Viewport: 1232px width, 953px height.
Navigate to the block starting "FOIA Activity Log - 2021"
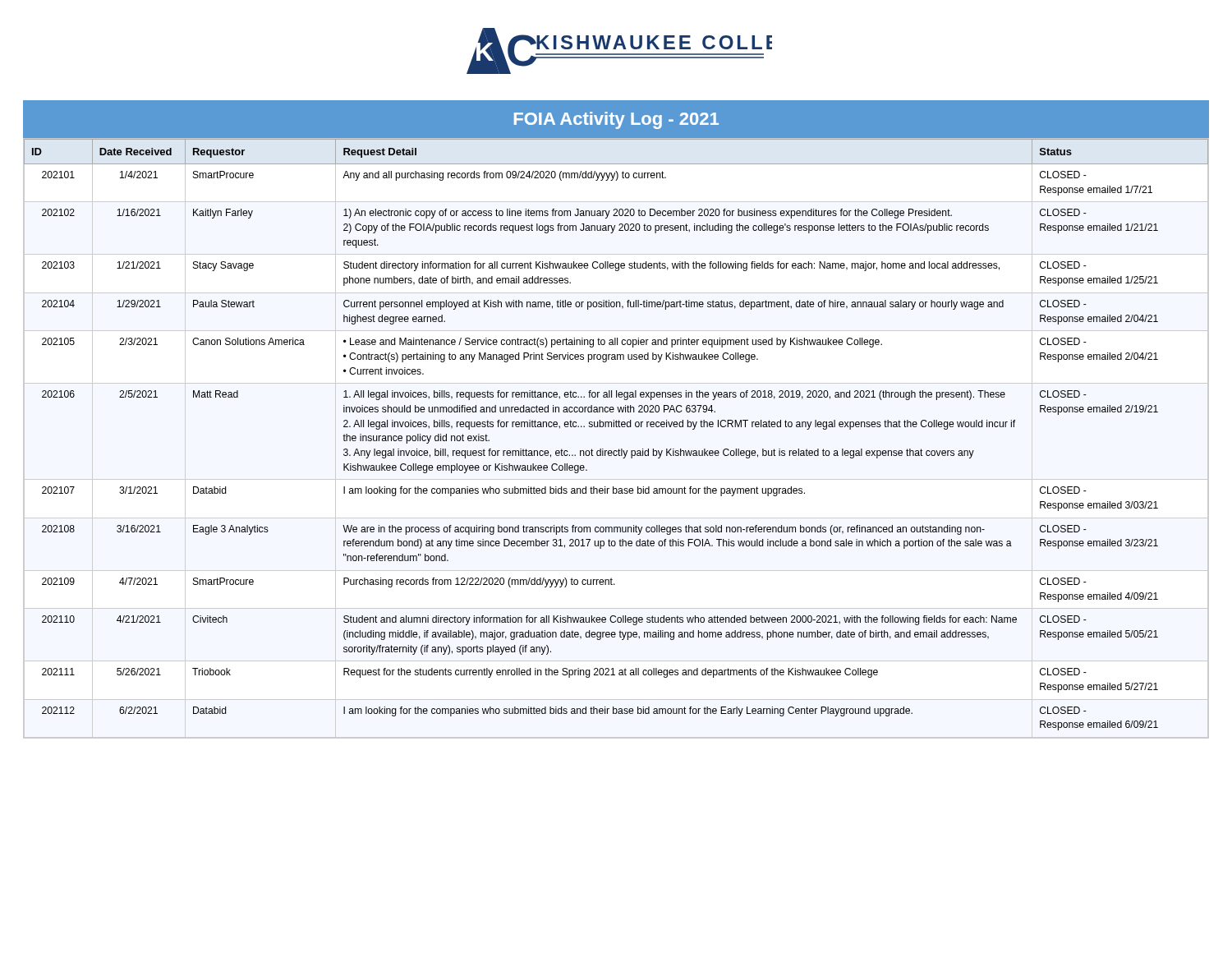[616, 119]
